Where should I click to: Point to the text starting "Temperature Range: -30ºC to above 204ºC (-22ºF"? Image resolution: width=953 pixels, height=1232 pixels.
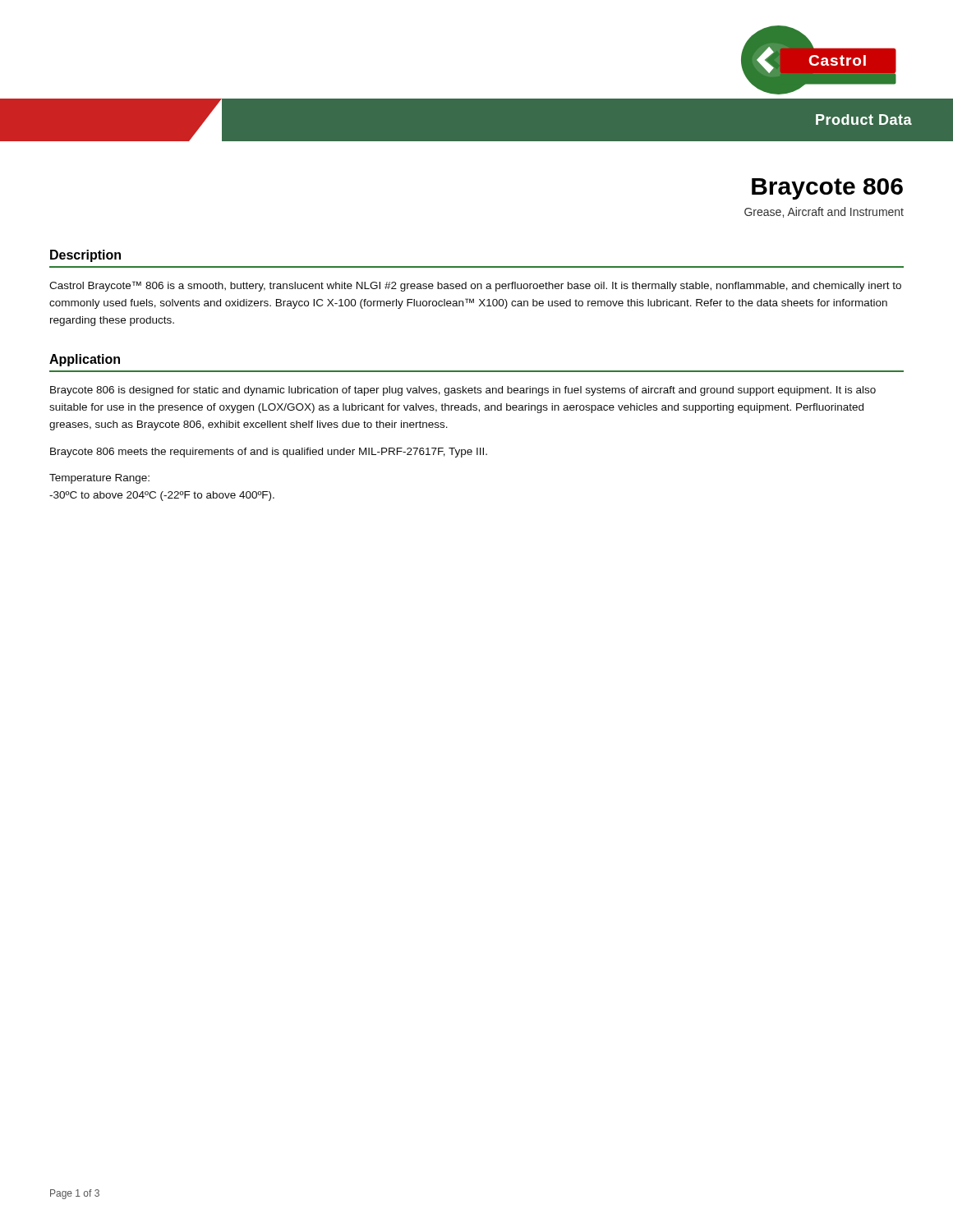(x=162, y=487)
